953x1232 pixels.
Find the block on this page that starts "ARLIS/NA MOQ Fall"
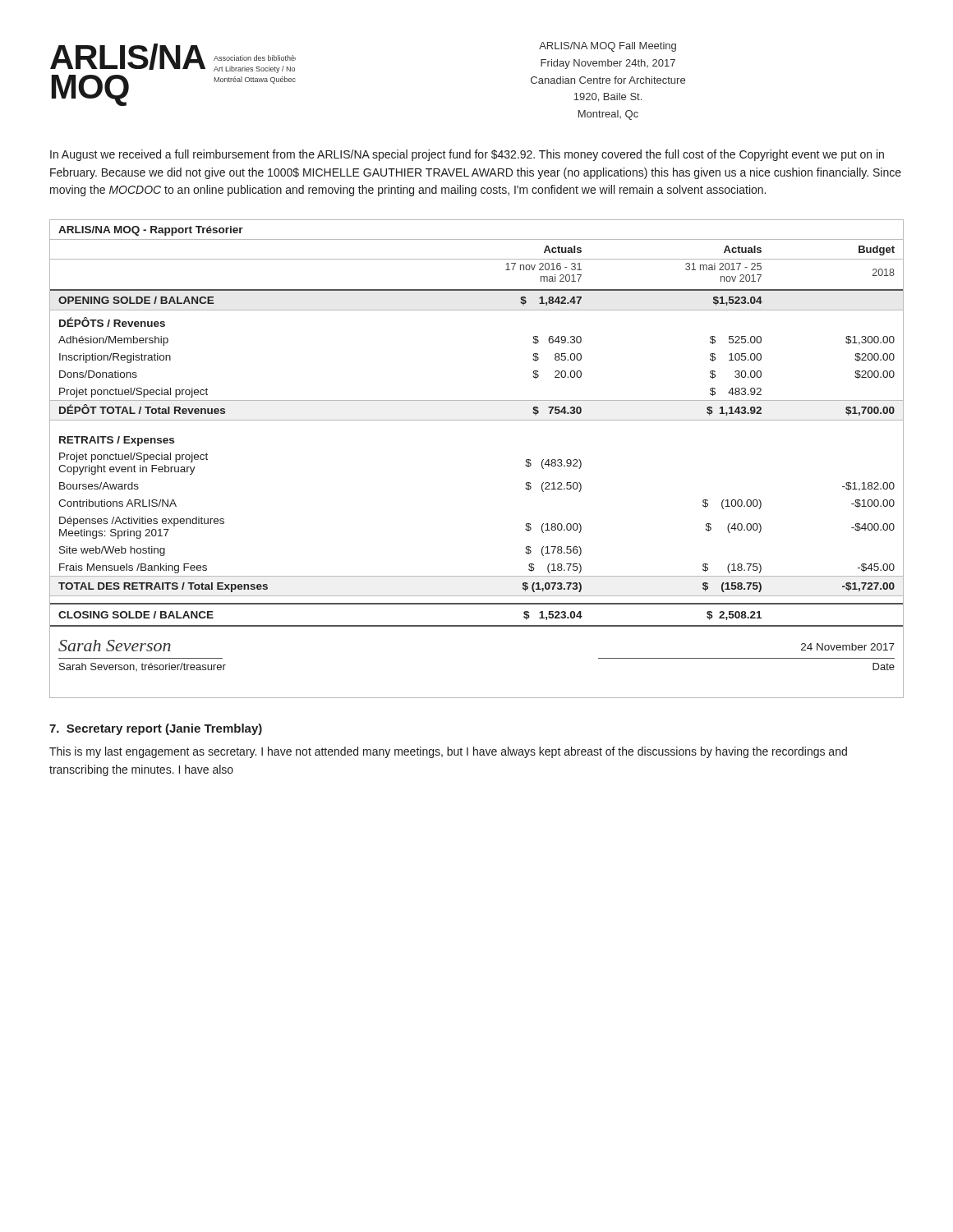pyautogui.click(x=608, y=80)
